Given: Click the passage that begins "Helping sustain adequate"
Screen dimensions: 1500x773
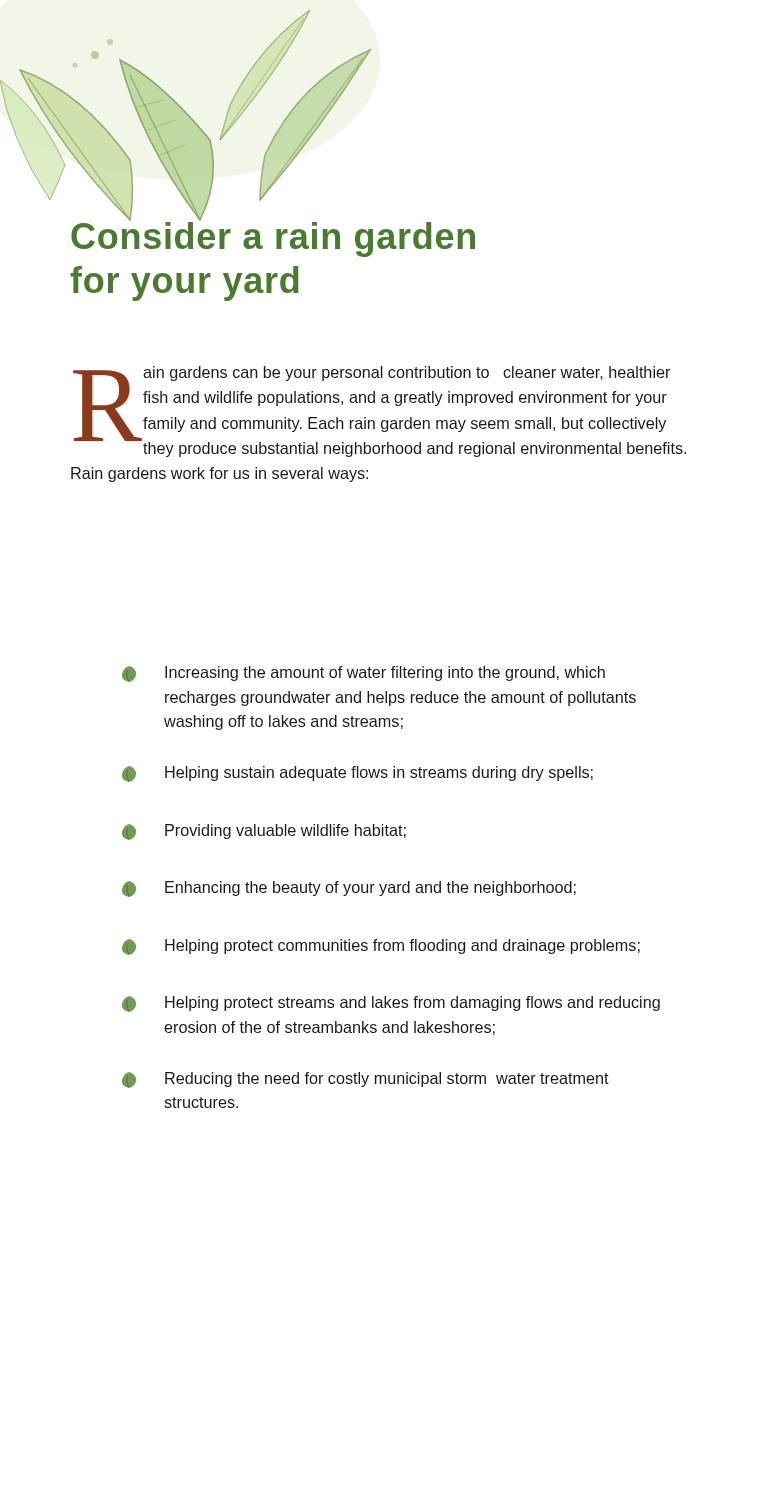Looking at the screenshot, I should 398,776.
